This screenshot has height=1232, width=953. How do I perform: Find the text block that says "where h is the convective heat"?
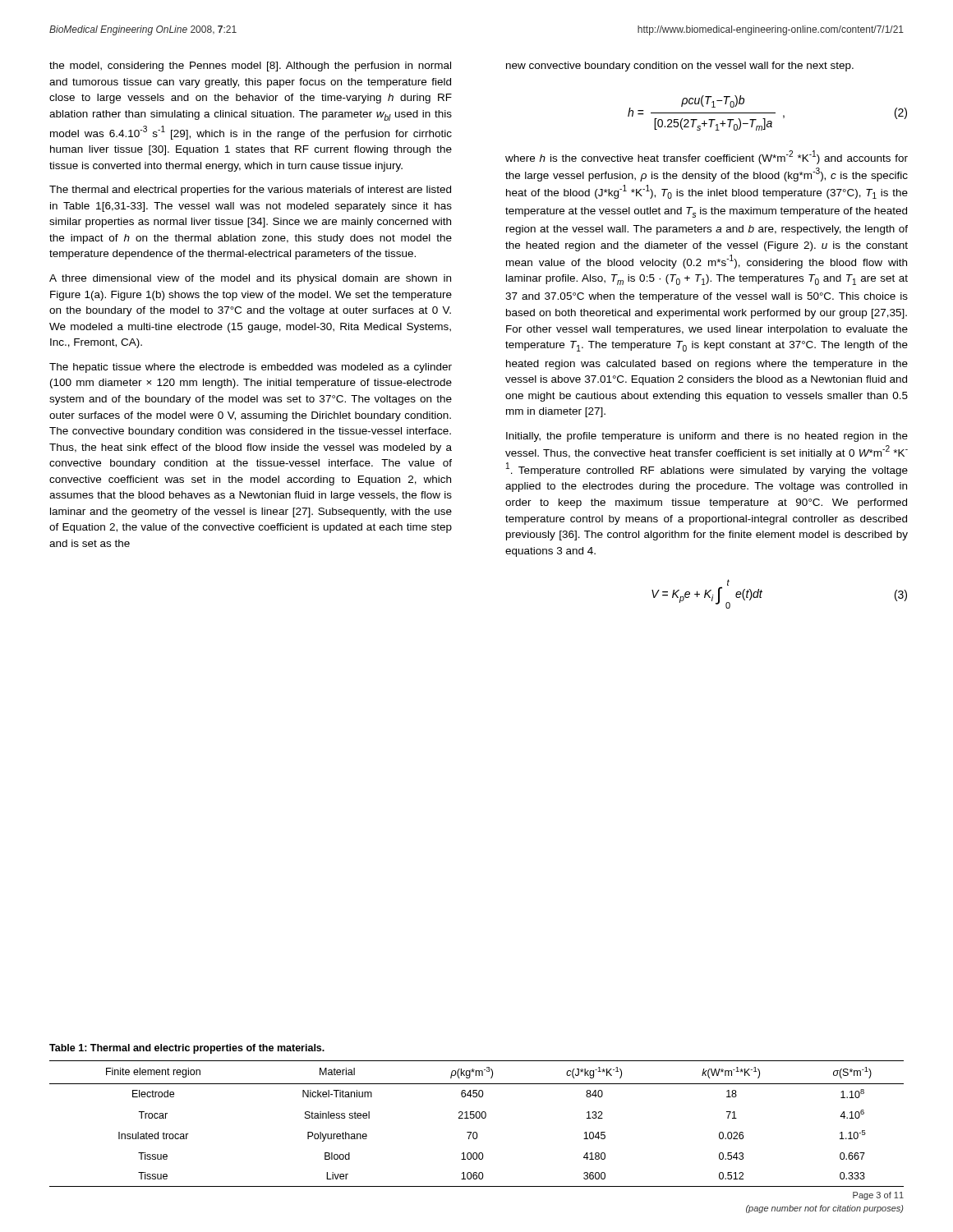[707, 284]
